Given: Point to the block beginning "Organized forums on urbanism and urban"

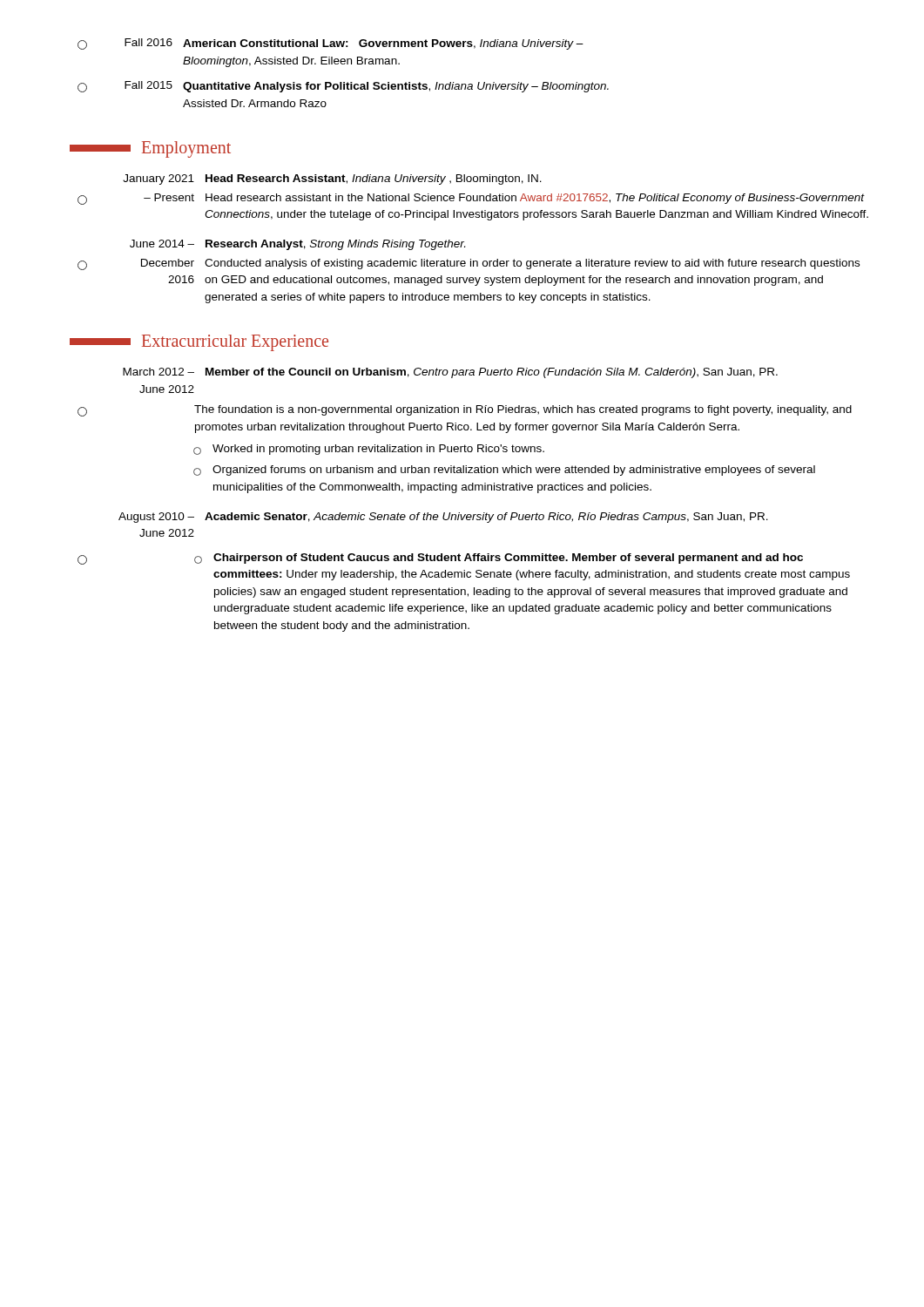Looking at the screenshot, I should 533,478.
